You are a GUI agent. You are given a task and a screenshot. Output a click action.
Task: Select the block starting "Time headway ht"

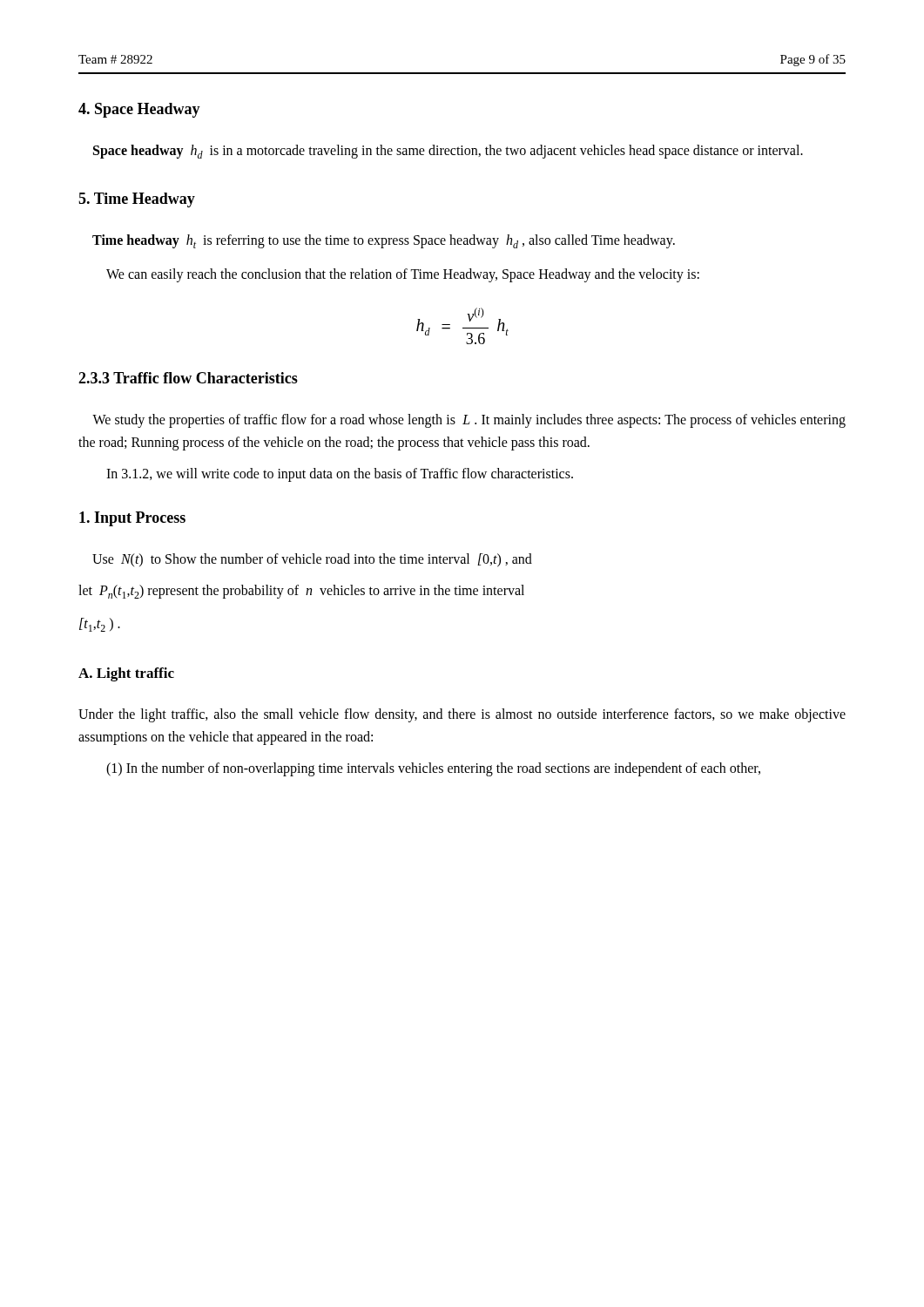tap(377, 242)
